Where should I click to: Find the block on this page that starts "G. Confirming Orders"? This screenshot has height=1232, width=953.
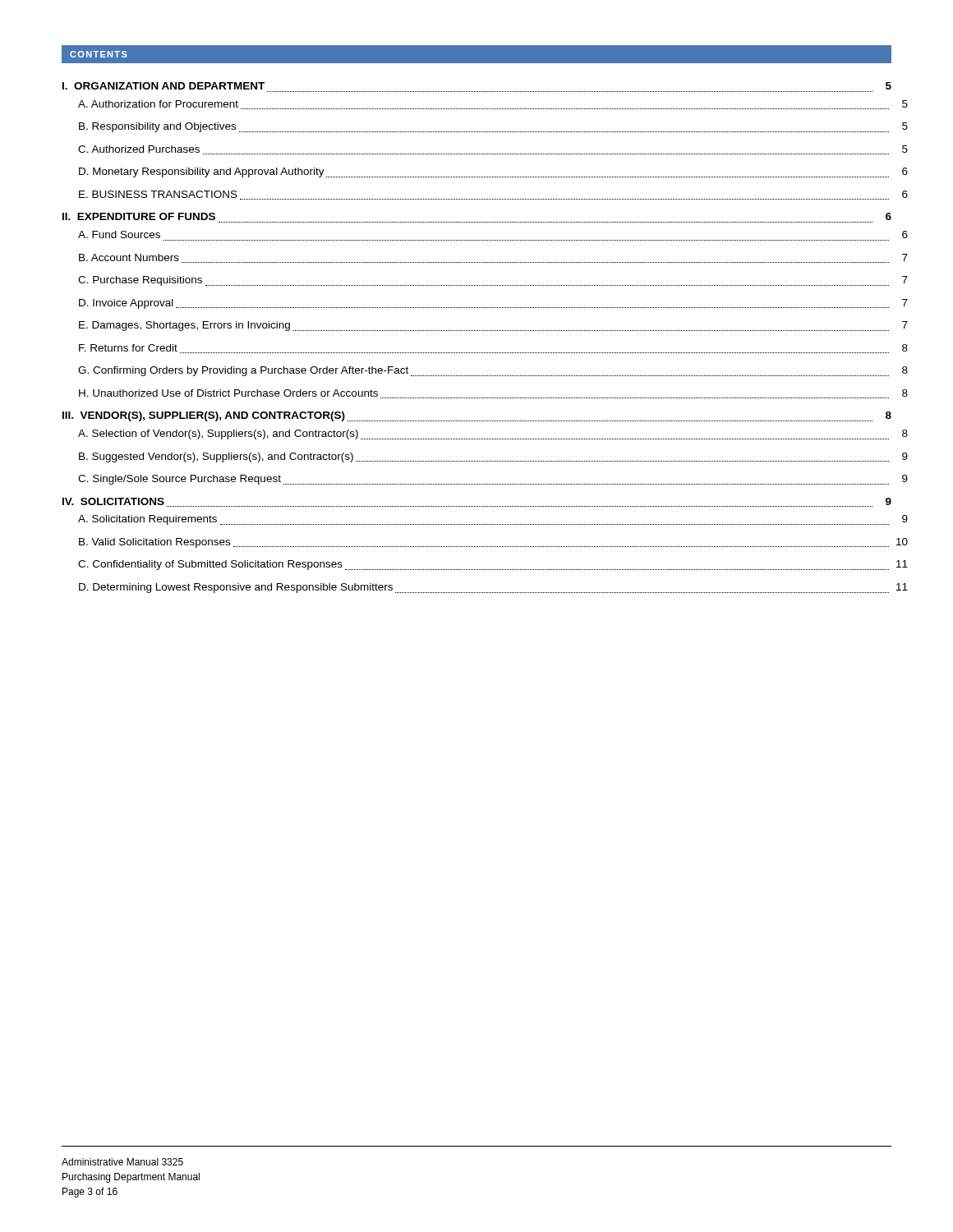(x=493, y=370)
